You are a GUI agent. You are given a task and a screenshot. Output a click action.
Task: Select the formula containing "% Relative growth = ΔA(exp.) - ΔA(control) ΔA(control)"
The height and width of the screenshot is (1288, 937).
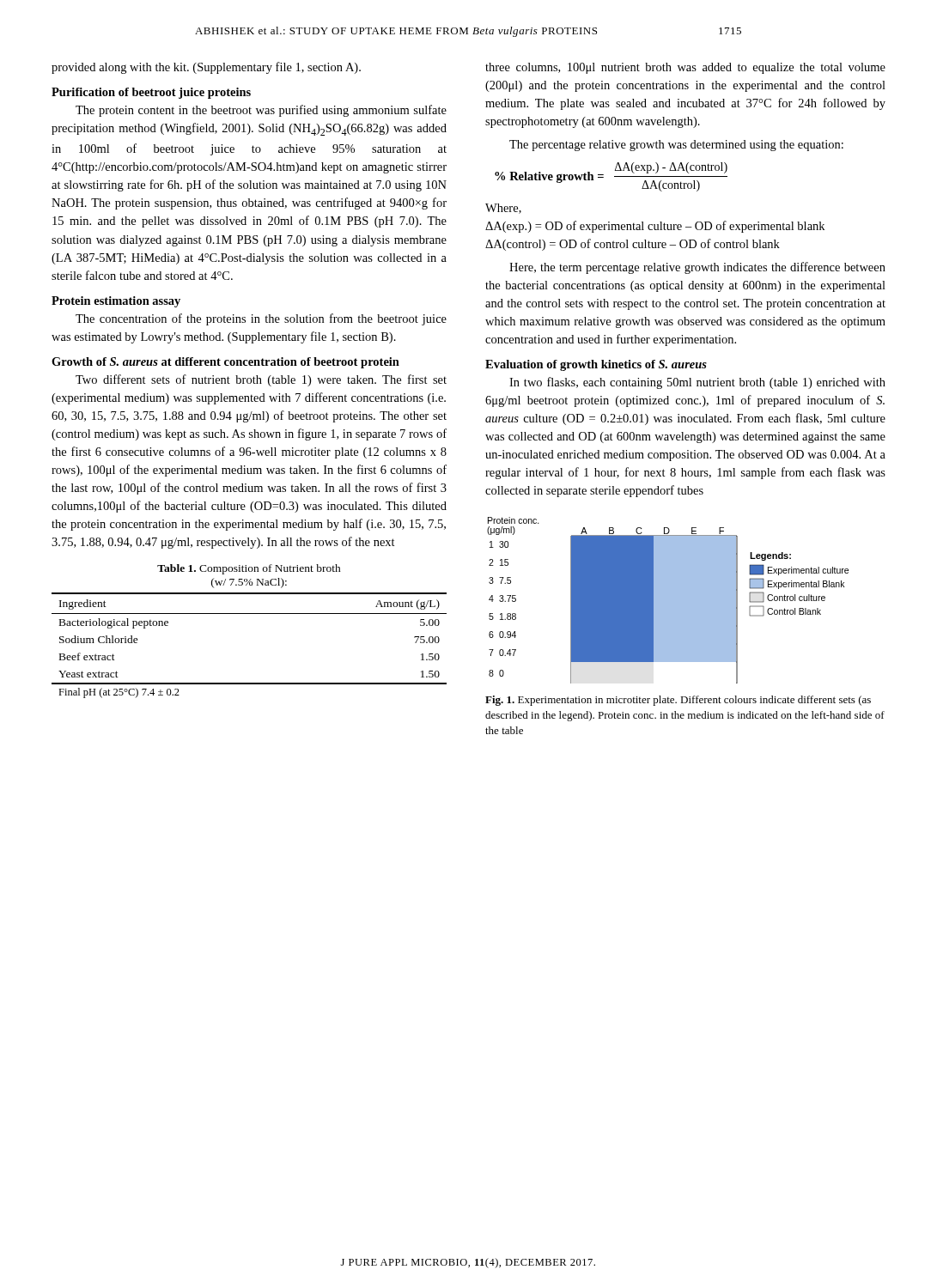click(x=611, y=177)
